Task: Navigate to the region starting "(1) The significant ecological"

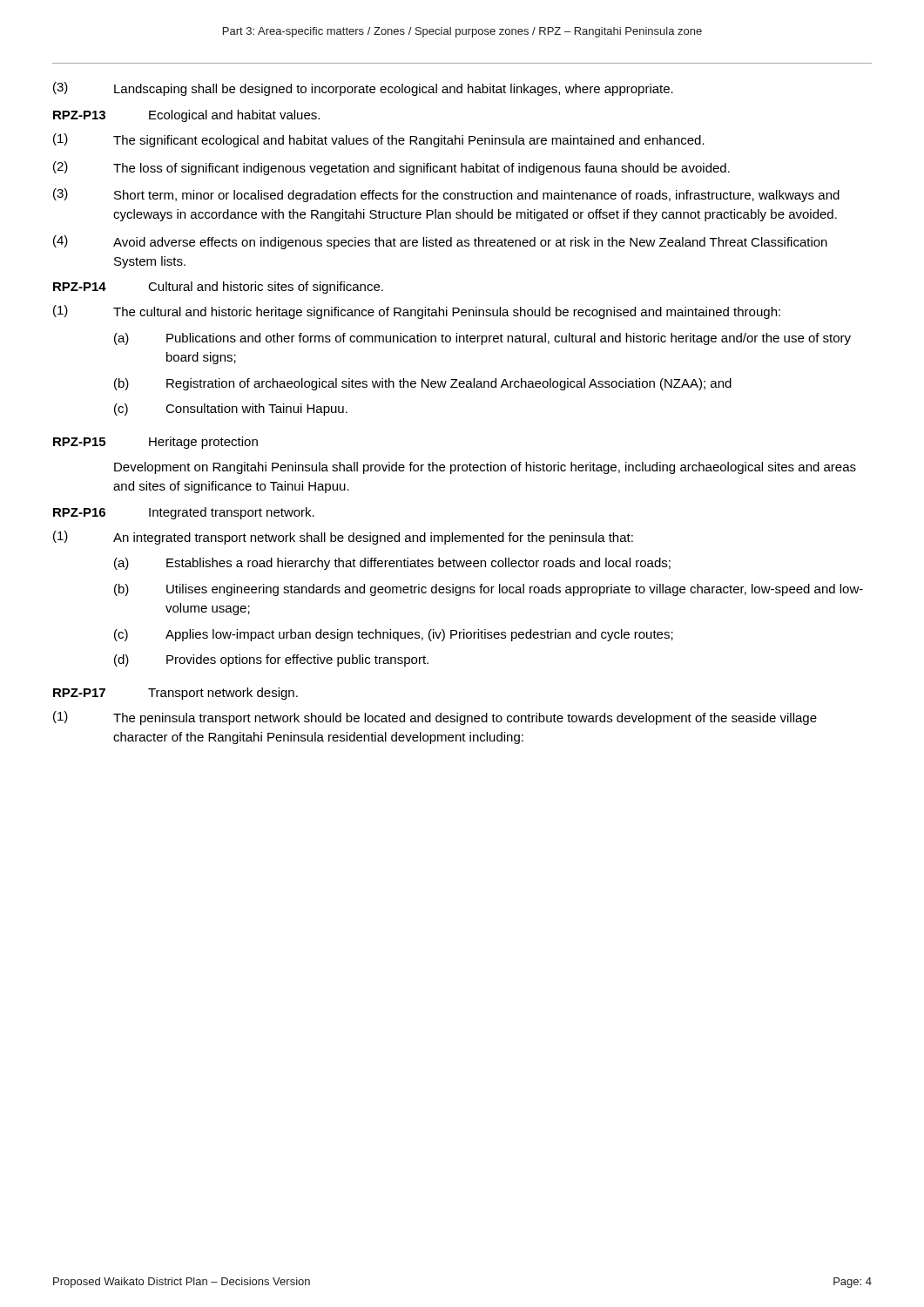Action: coord(462,140)
